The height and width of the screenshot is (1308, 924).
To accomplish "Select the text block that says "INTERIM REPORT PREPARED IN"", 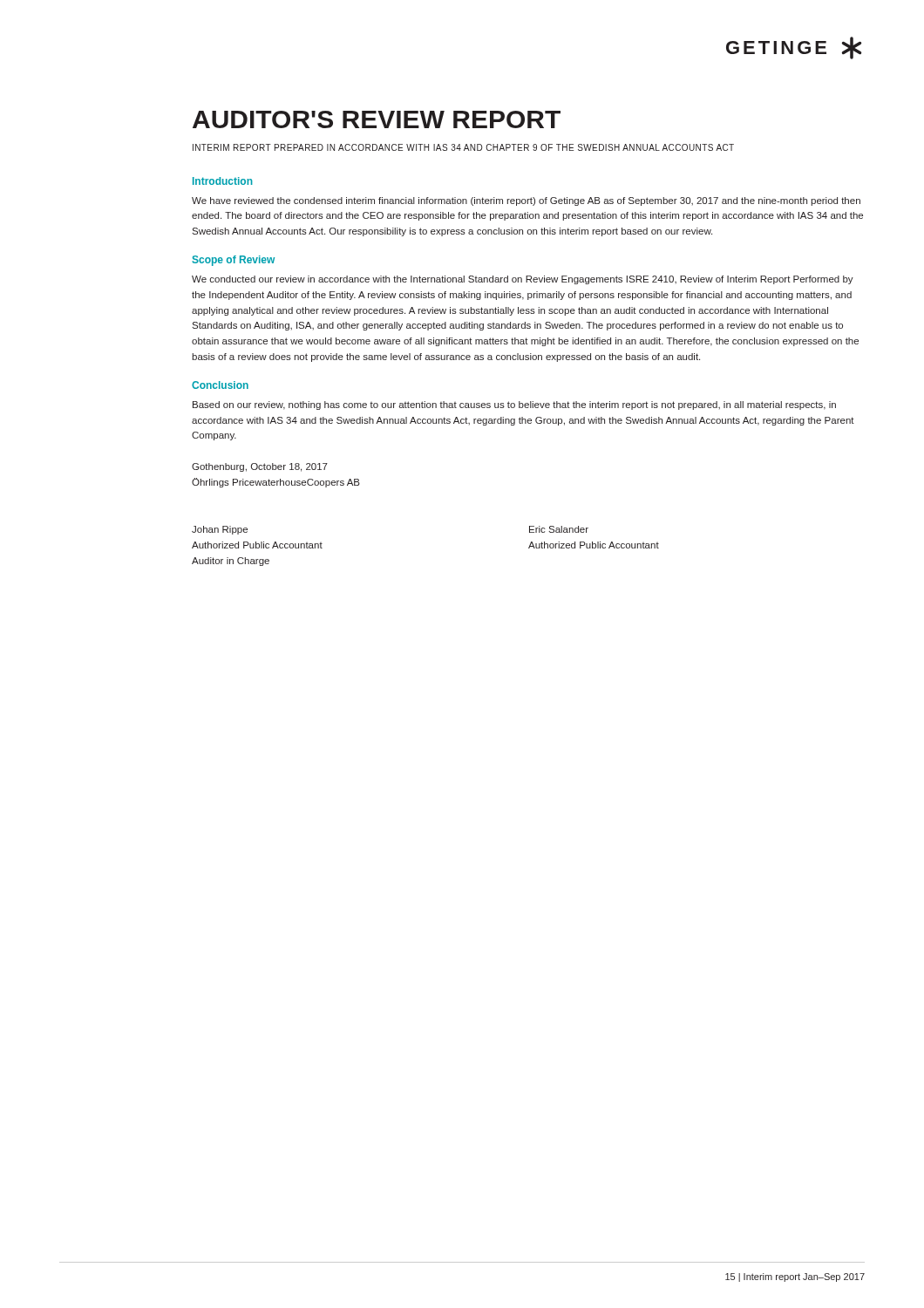I will (463, 147).
